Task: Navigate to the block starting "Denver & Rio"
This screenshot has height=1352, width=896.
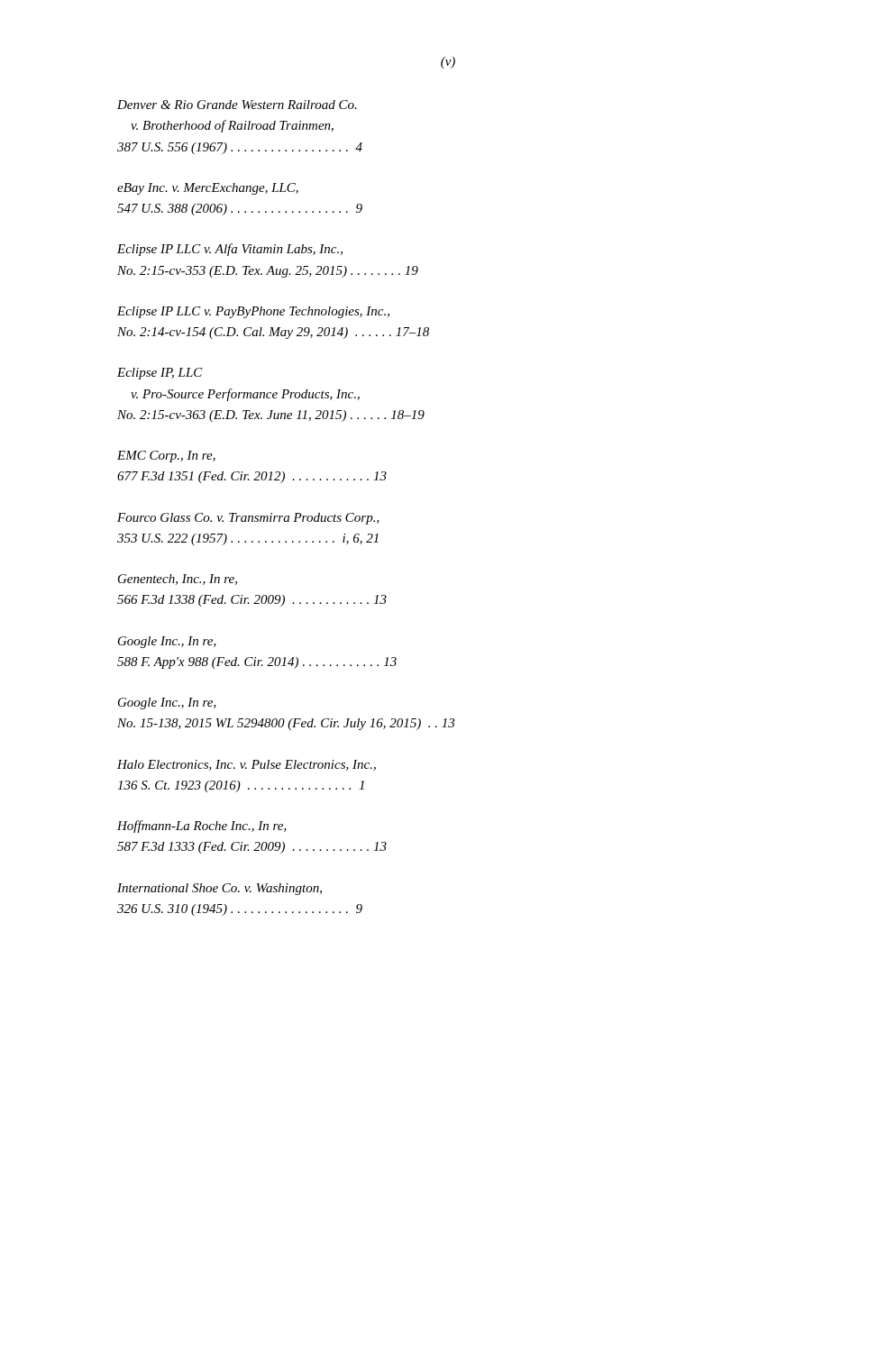Action: point(237,105)
